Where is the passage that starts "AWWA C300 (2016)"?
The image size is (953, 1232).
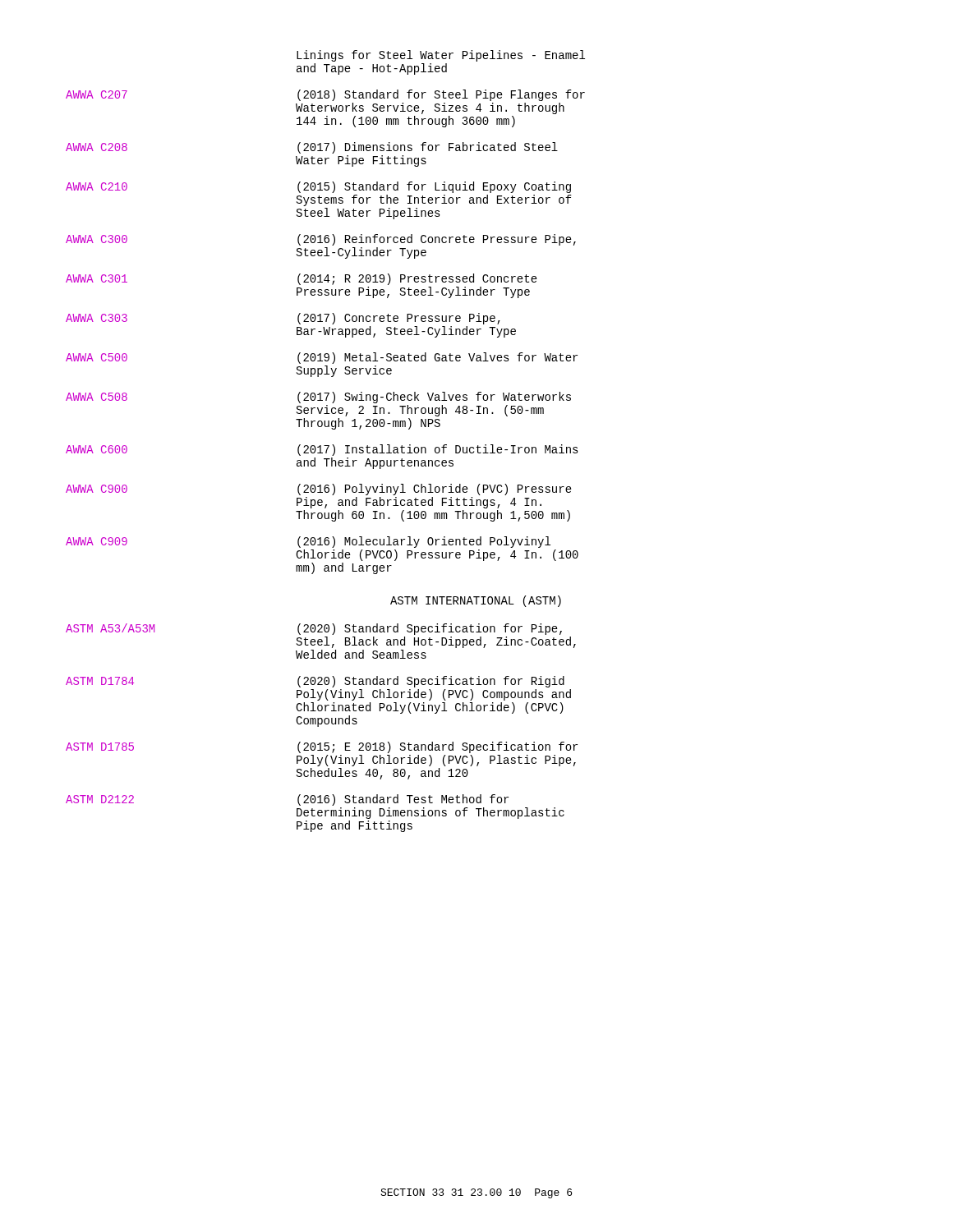(x=476, y=246)
